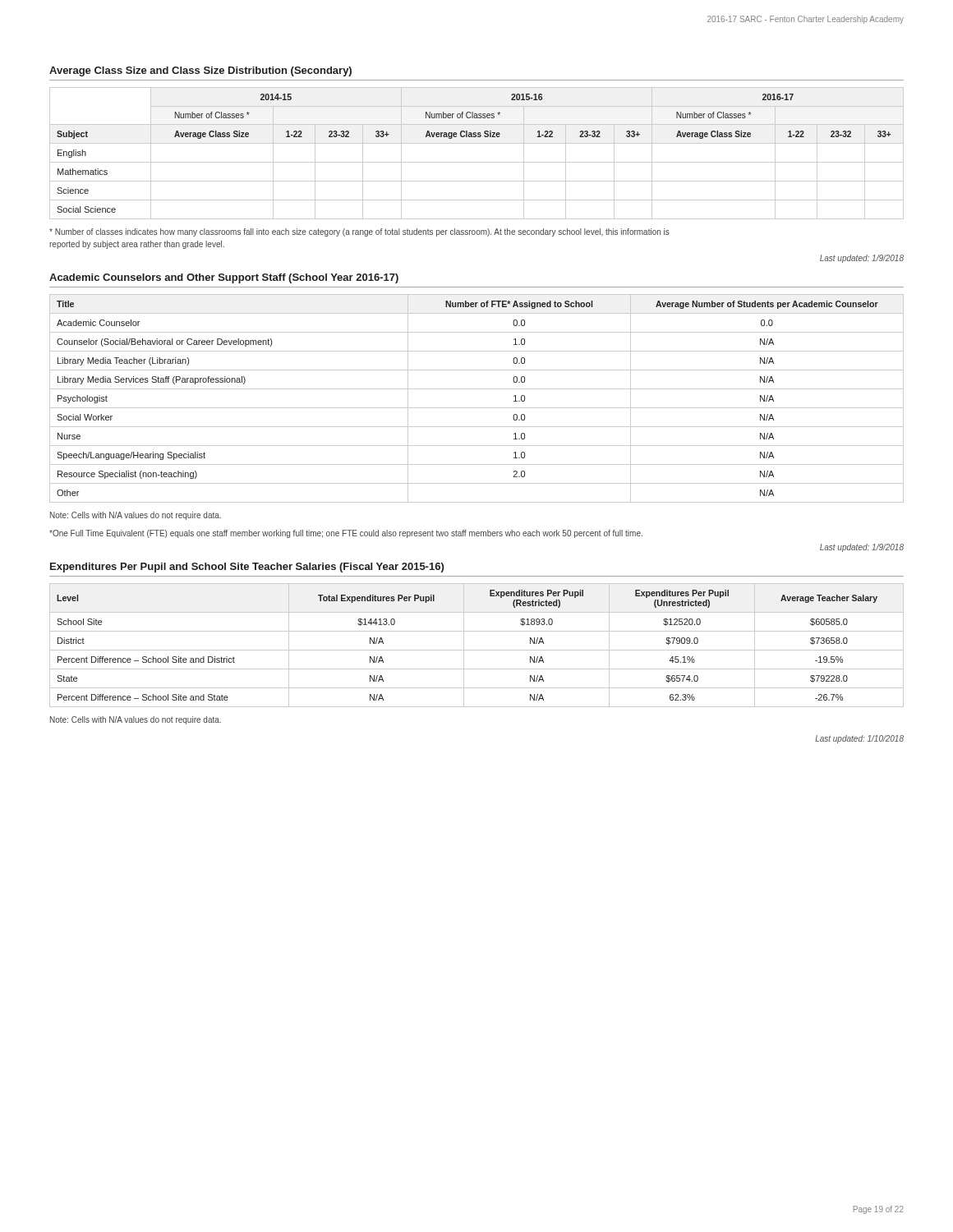Viewport: 953px width, 1232px height.
Task: Find the text starting "One Full Time"
Action: (x=346, y=533)
